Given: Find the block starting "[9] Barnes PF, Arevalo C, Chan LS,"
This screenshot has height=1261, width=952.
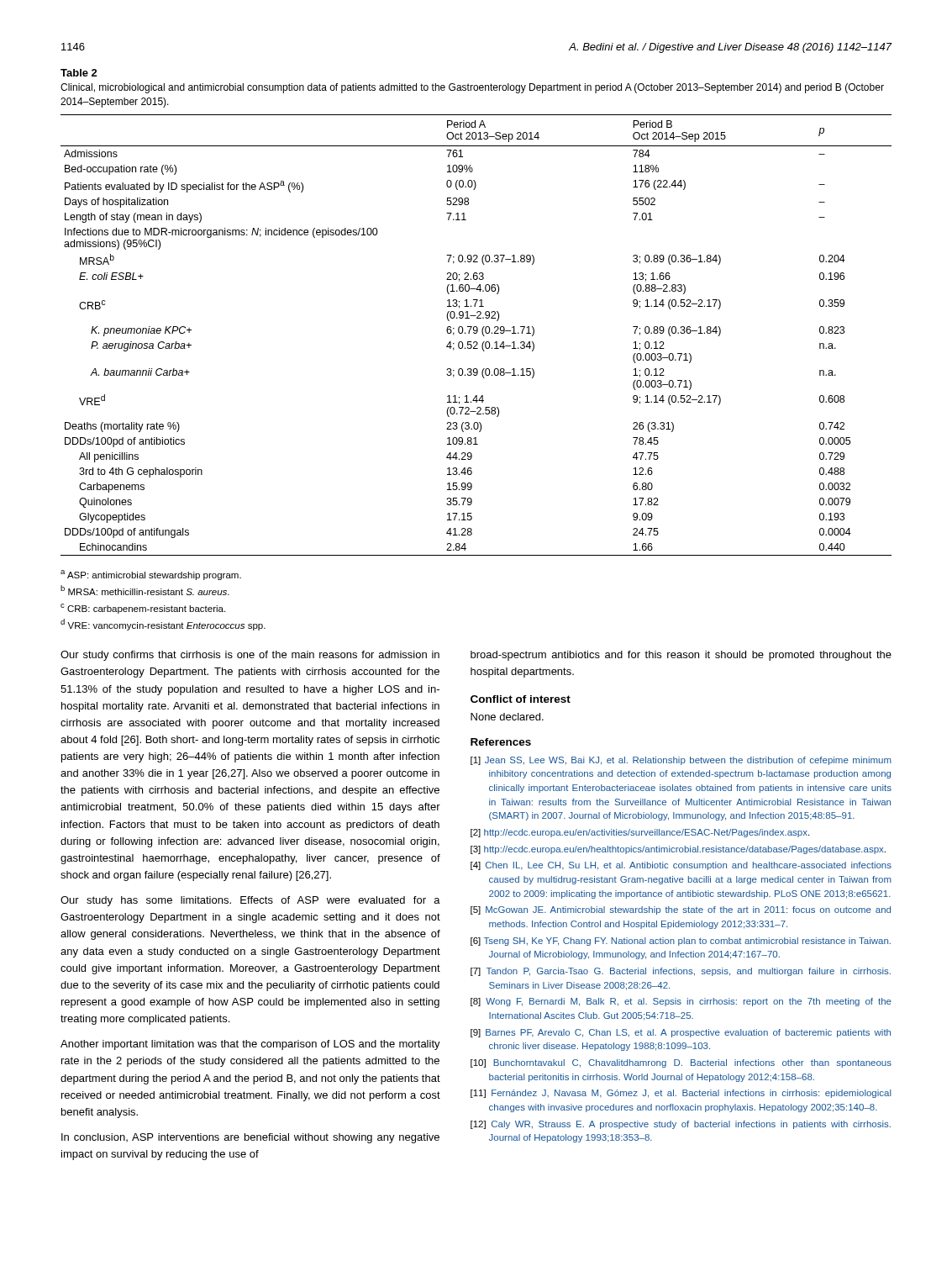Looking at the screenshot, I should click(x=681, y=1039).
